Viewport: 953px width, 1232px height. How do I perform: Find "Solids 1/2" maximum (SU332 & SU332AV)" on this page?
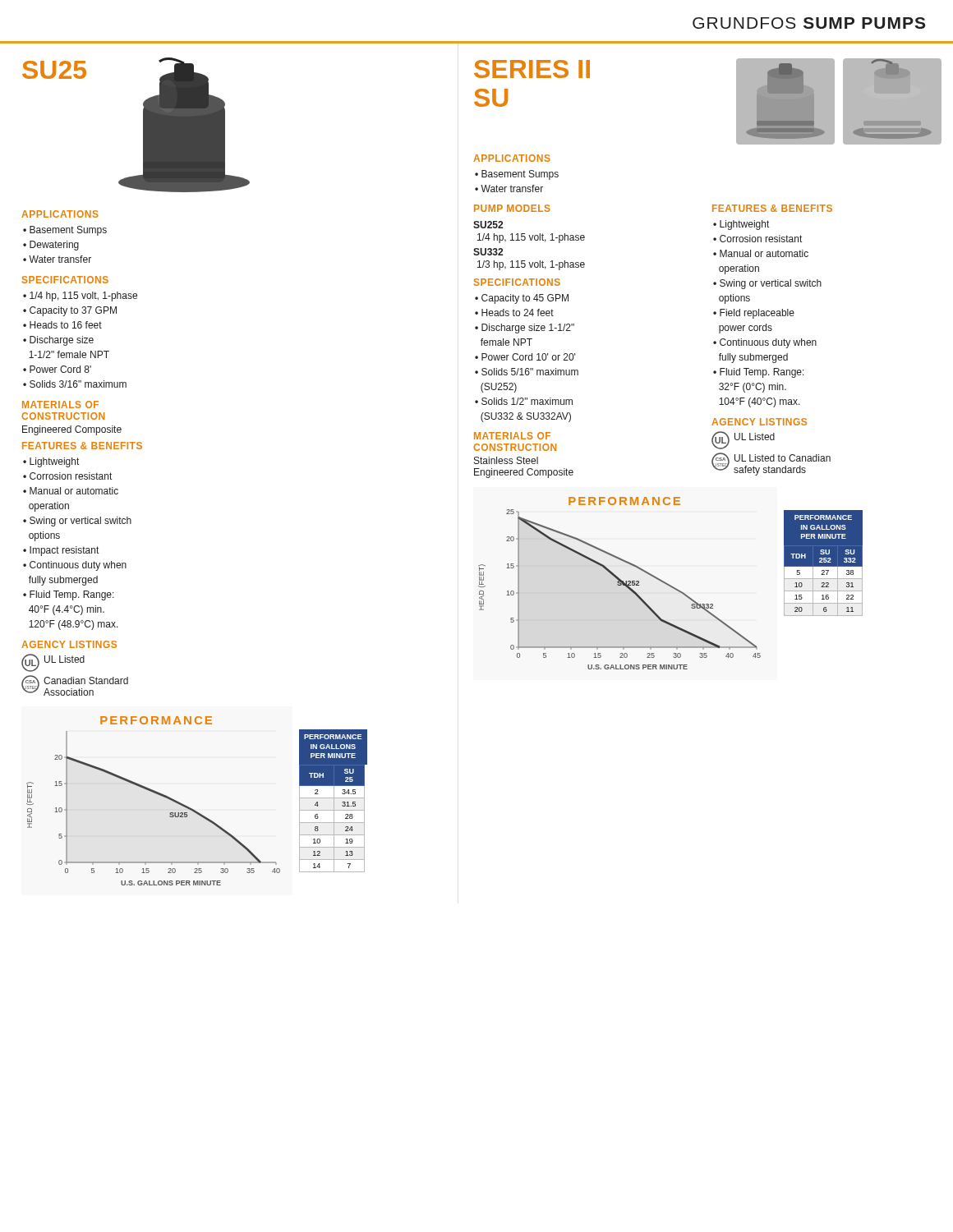point(524,409)
